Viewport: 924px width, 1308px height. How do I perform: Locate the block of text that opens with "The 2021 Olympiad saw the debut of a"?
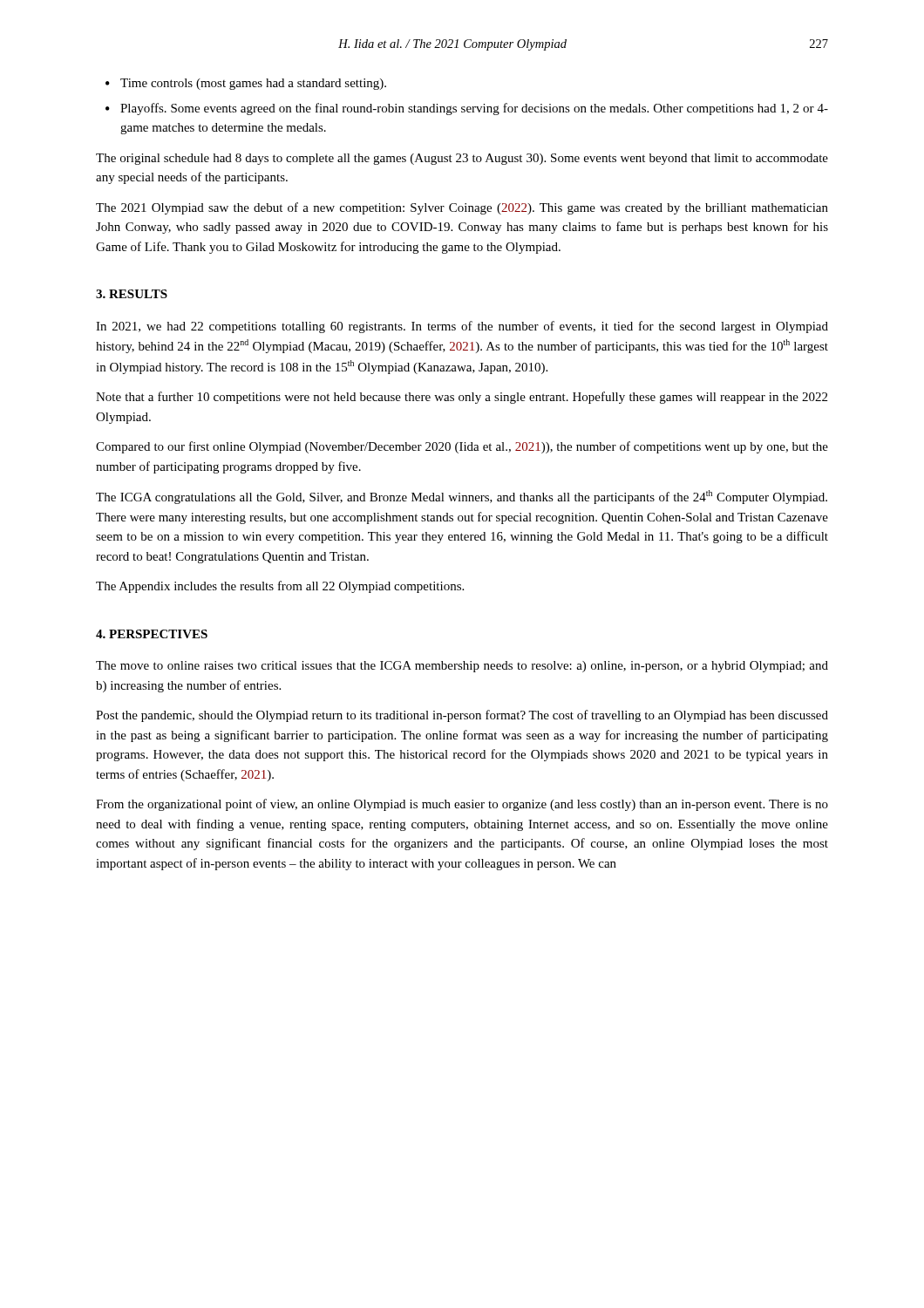tap(462, 227)
